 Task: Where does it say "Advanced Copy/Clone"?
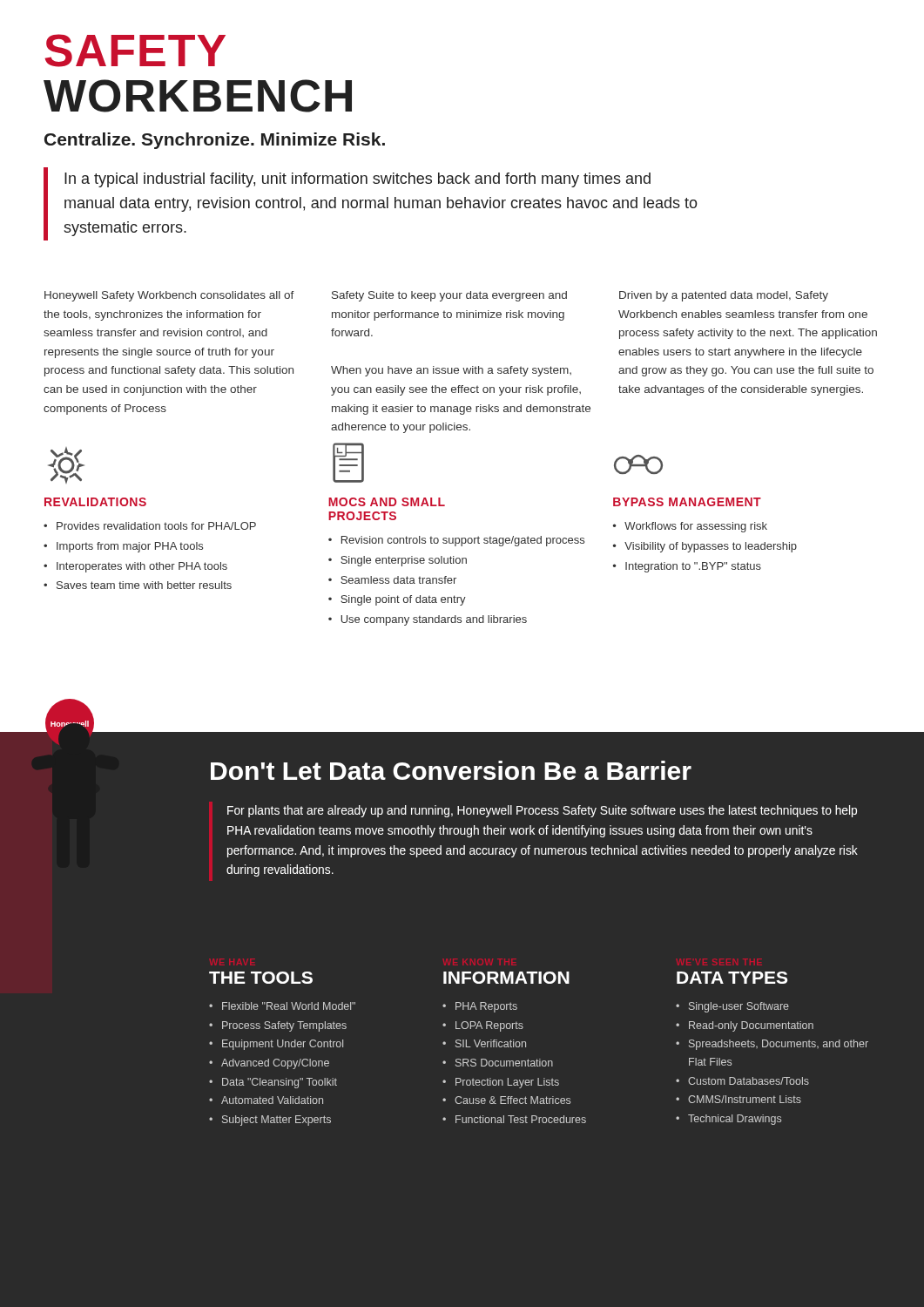[275, 1063]
